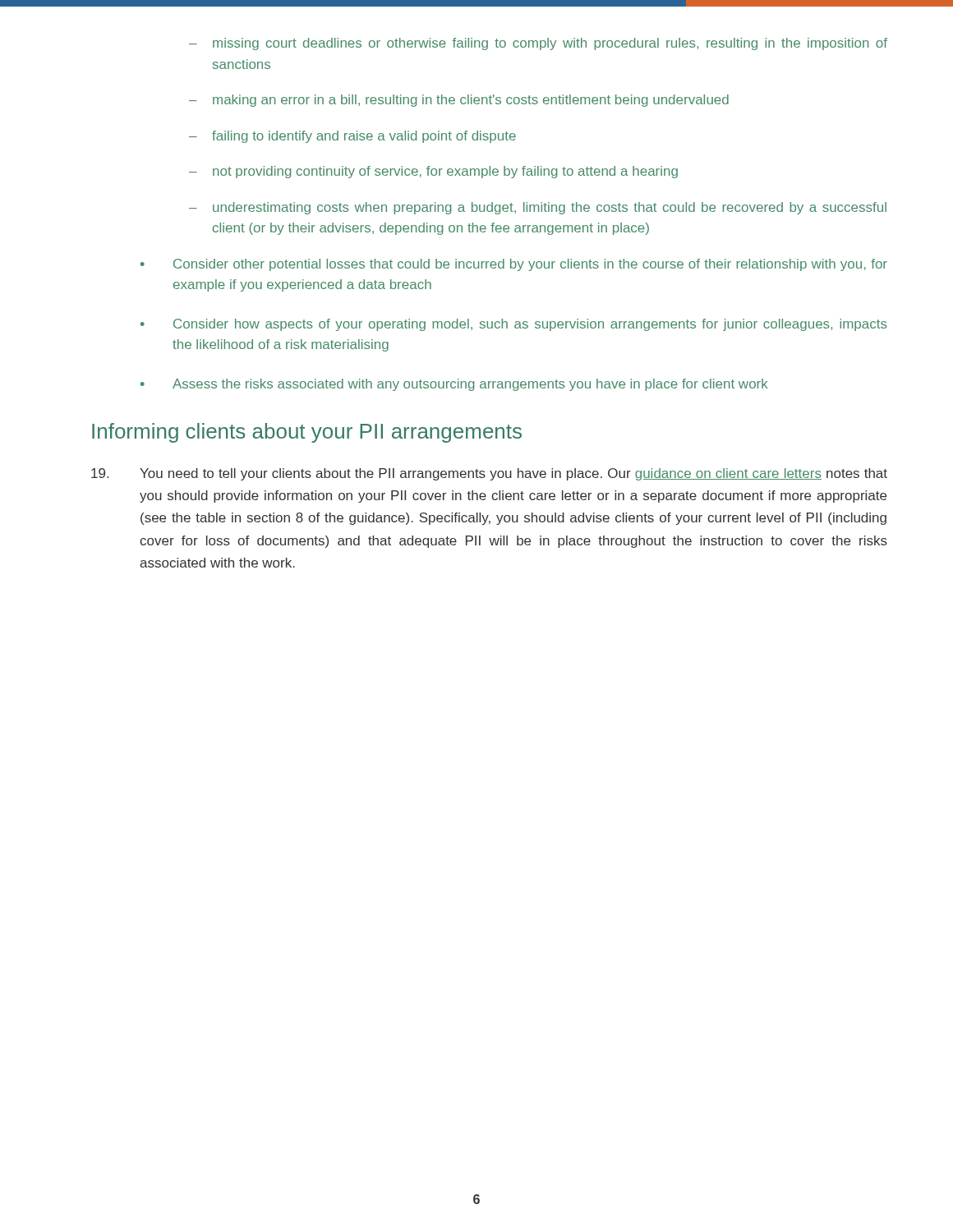Find the block on this page that starts "You need to tell your clients about the"
The image size is (953, 1232).
pyautogui.click(x=489, y=518)
